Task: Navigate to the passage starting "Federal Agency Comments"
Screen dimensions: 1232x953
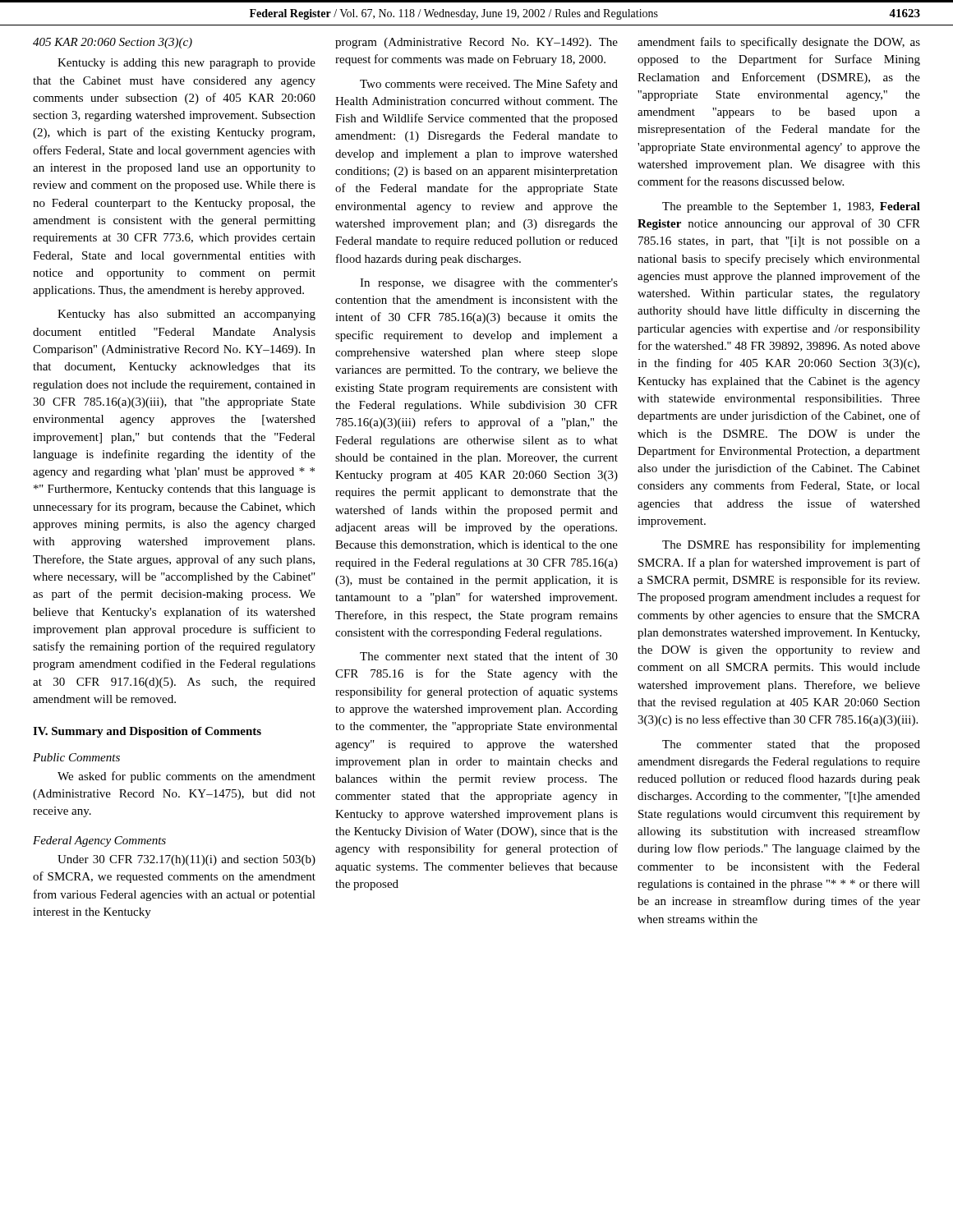Action: [x=99, y=840]
